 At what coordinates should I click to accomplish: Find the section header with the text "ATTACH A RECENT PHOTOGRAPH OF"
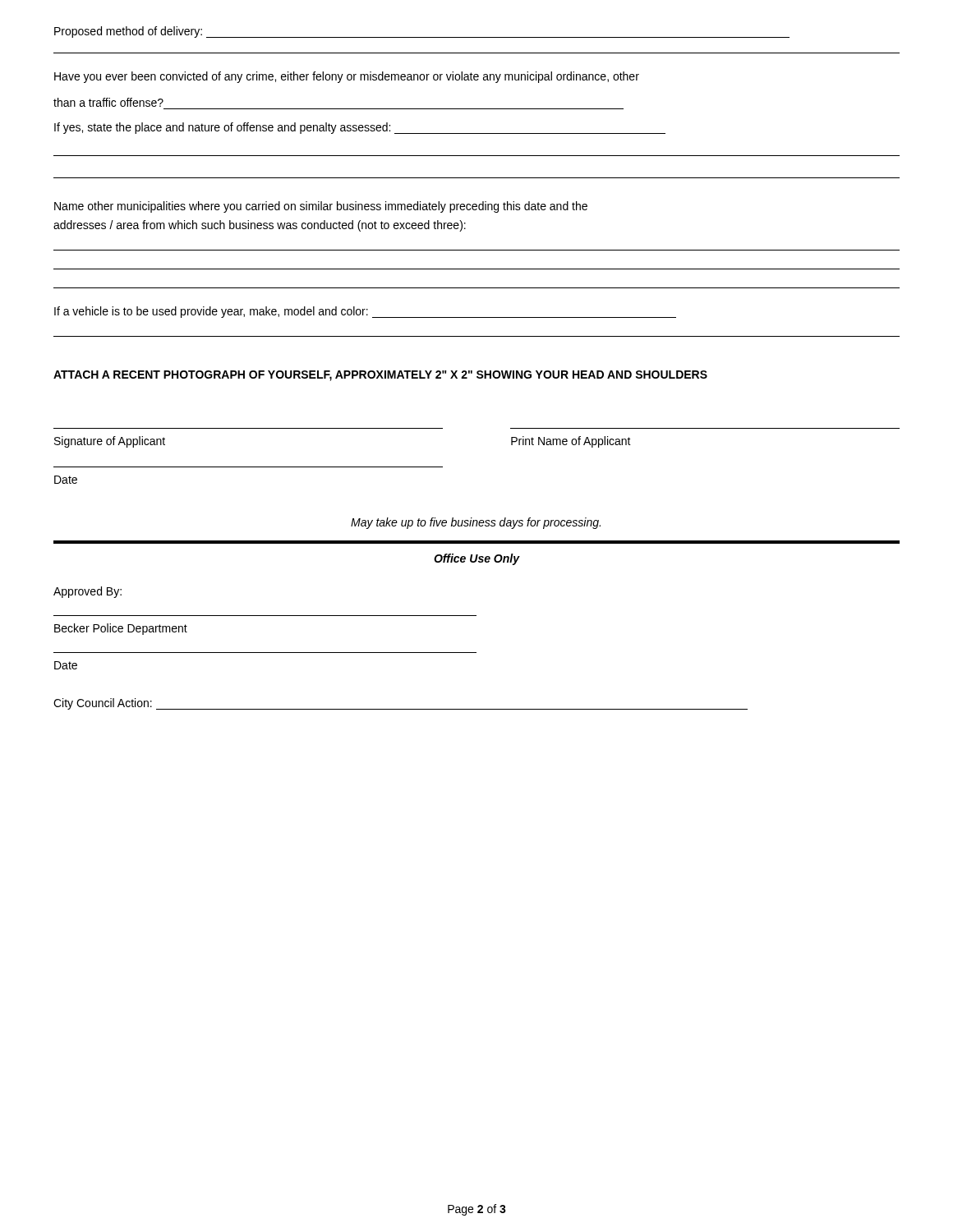click(x=380, y=375)
